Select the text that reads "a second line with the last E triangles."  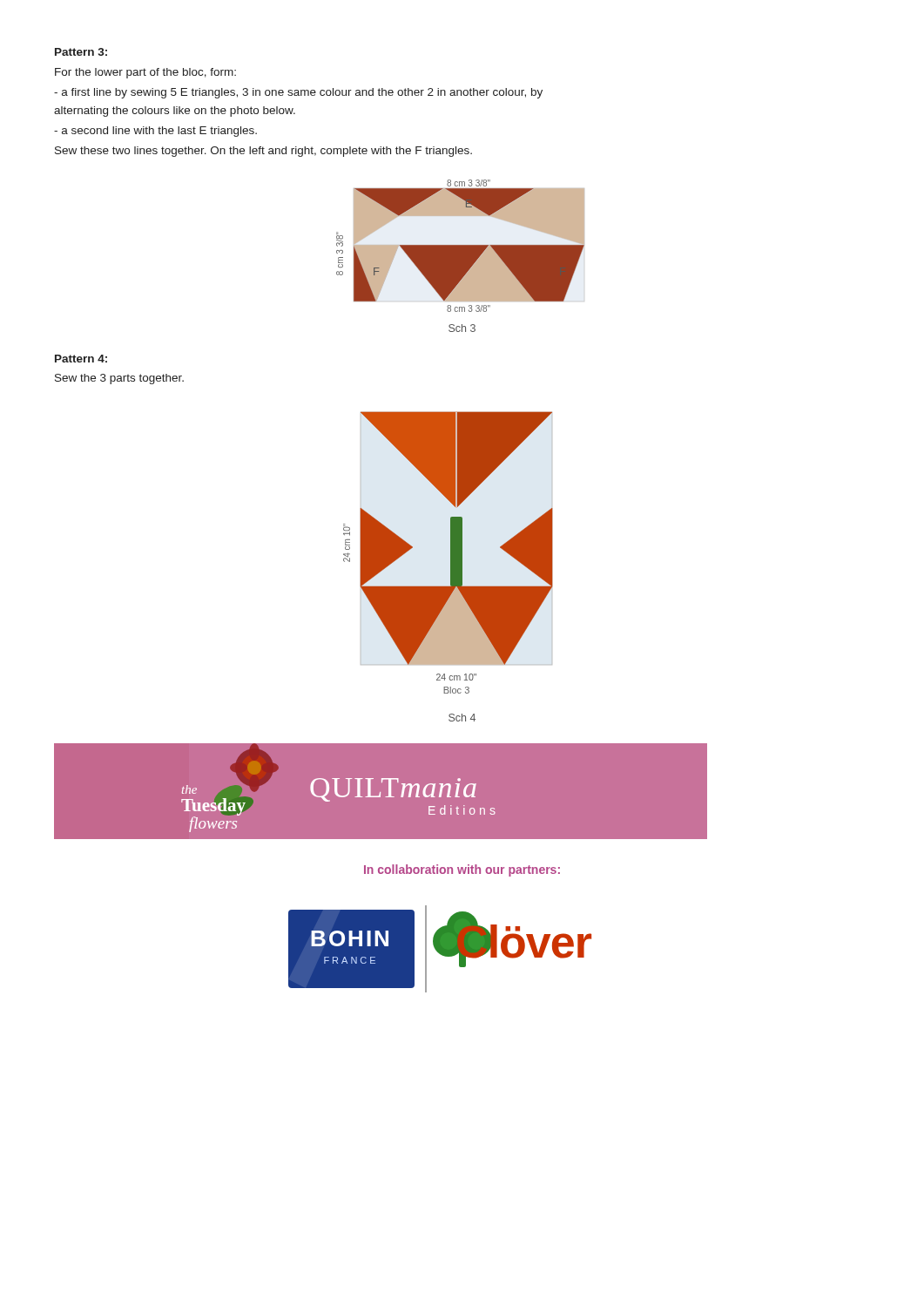(156, 130)
